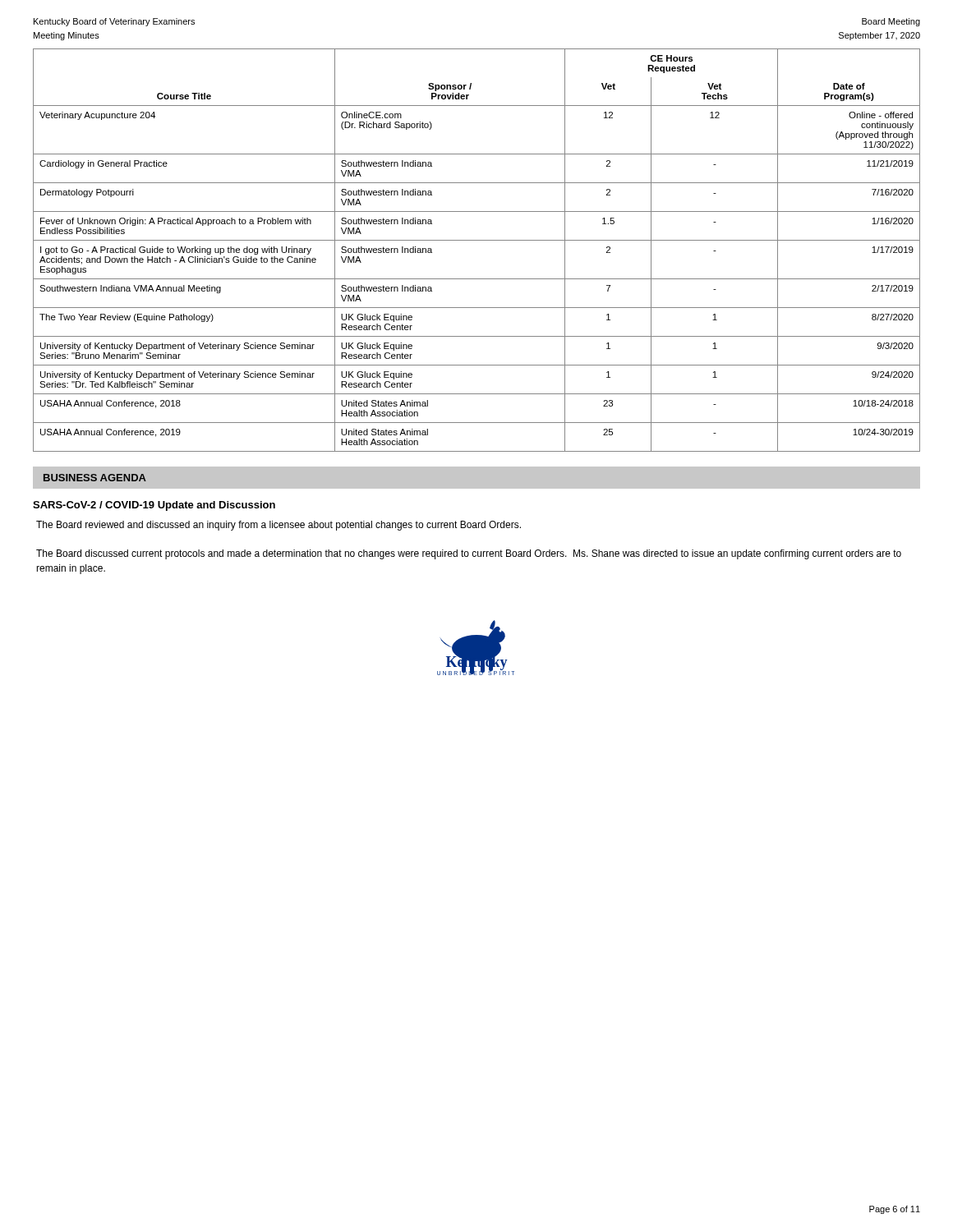953x1232 pixels.
Task: Point to the block starting "SARS-CoV-2 / COVID-19 Update and Discussion"
Action: [x=154, y=505]
